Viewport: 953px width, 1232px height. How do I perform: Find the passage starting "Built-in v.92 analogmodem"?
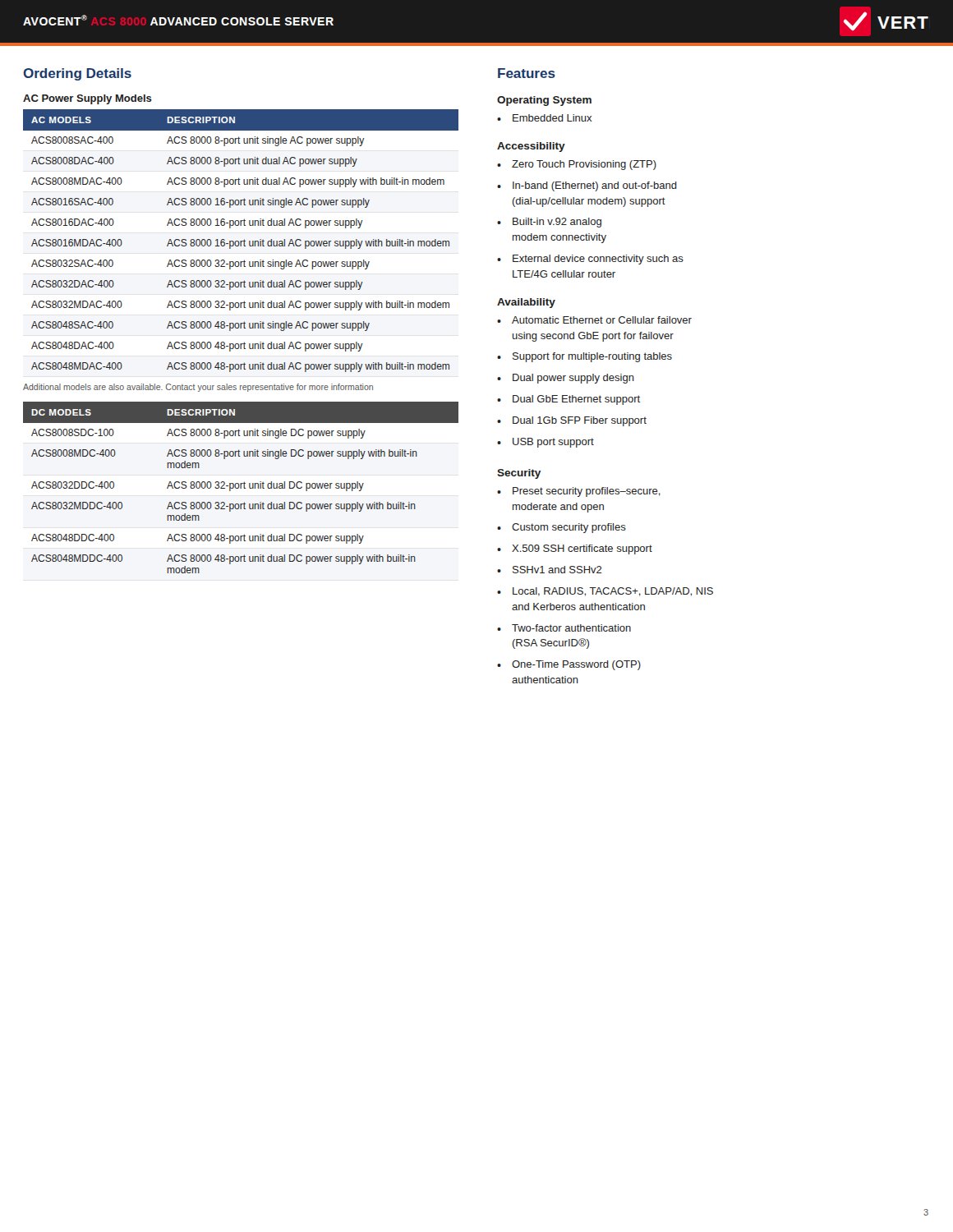coord(559,229)
